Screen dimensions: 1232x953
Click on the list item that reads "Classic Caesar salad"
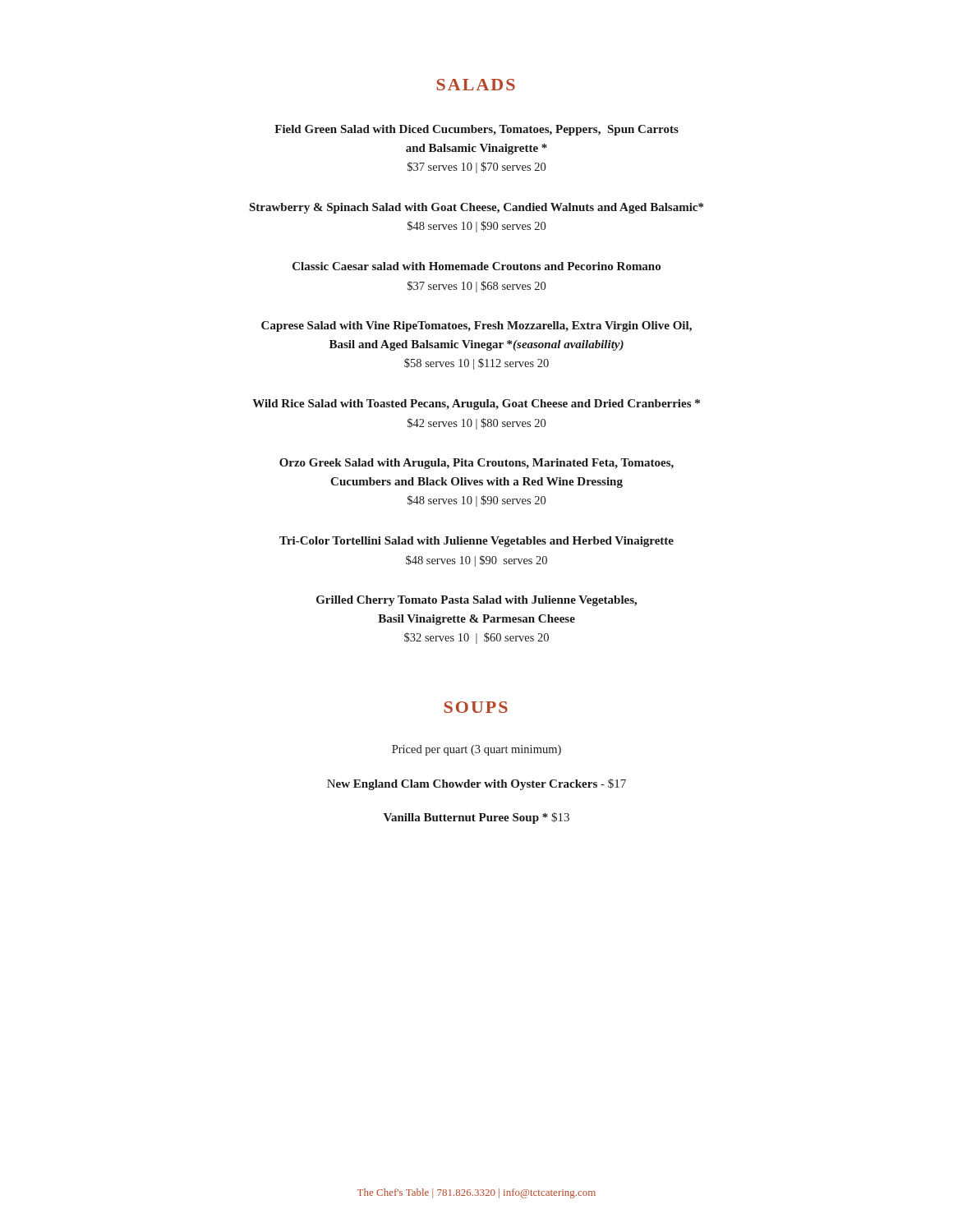(476, 276)
